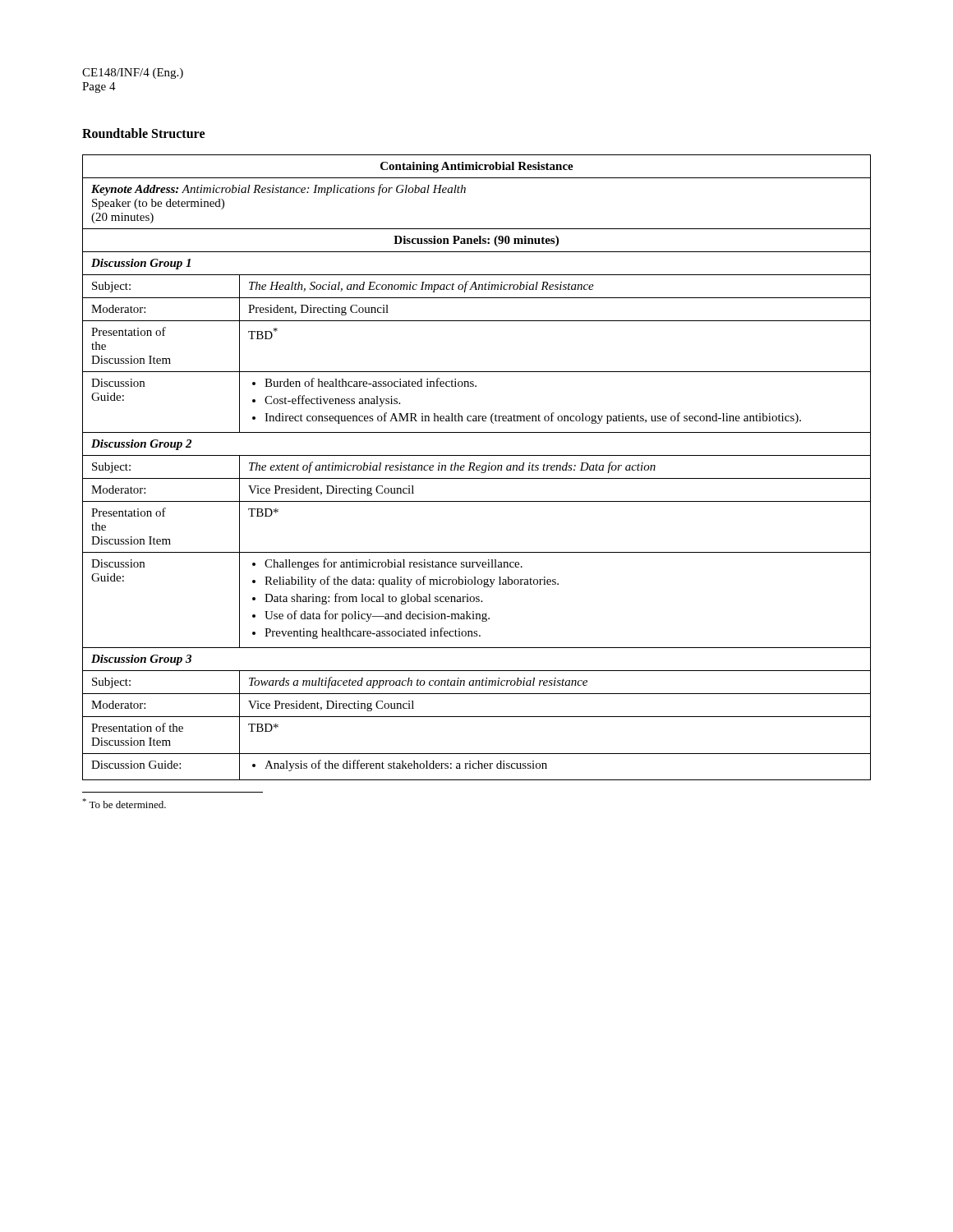This screenshot has height=1232, width=953.
Task: Point to "Roundtable Structure"
Action: tap(144, 133)
